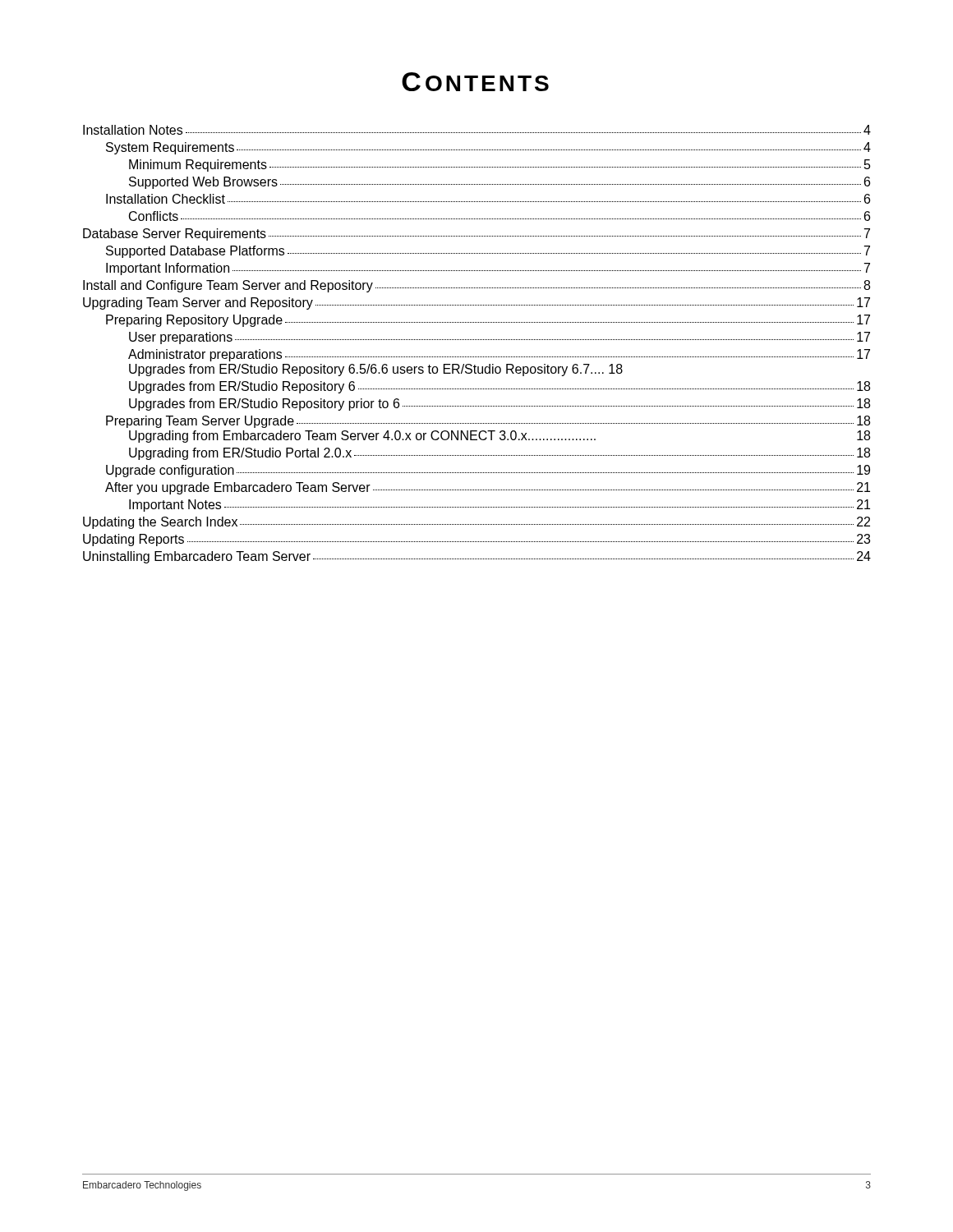This screenshot has height=1232, width=953.
Task: Click where it says "Updating the Search Index 22"
Action: point(476,521)
